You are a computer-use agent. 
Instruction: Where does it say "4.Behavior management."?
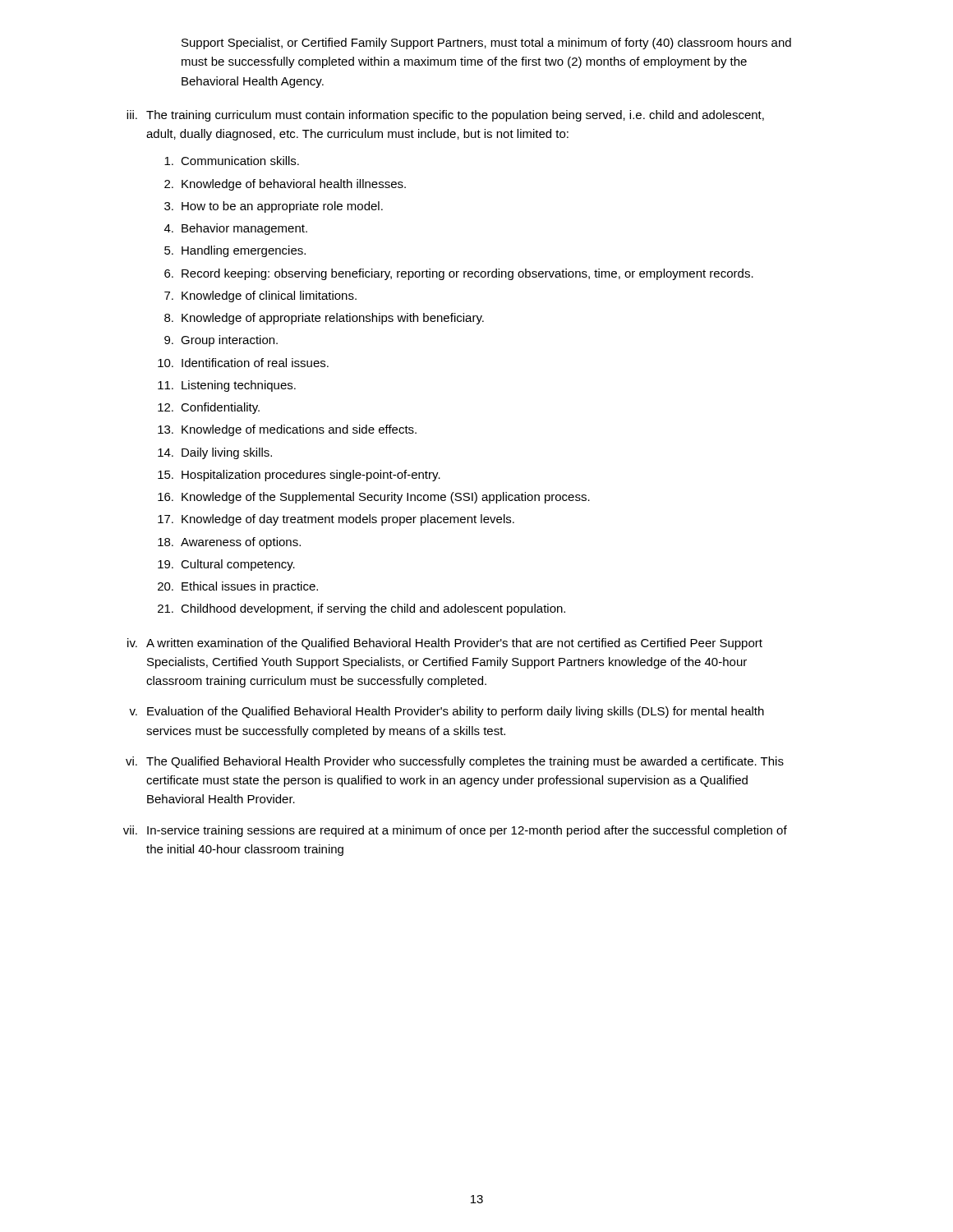tap(236, 229)
